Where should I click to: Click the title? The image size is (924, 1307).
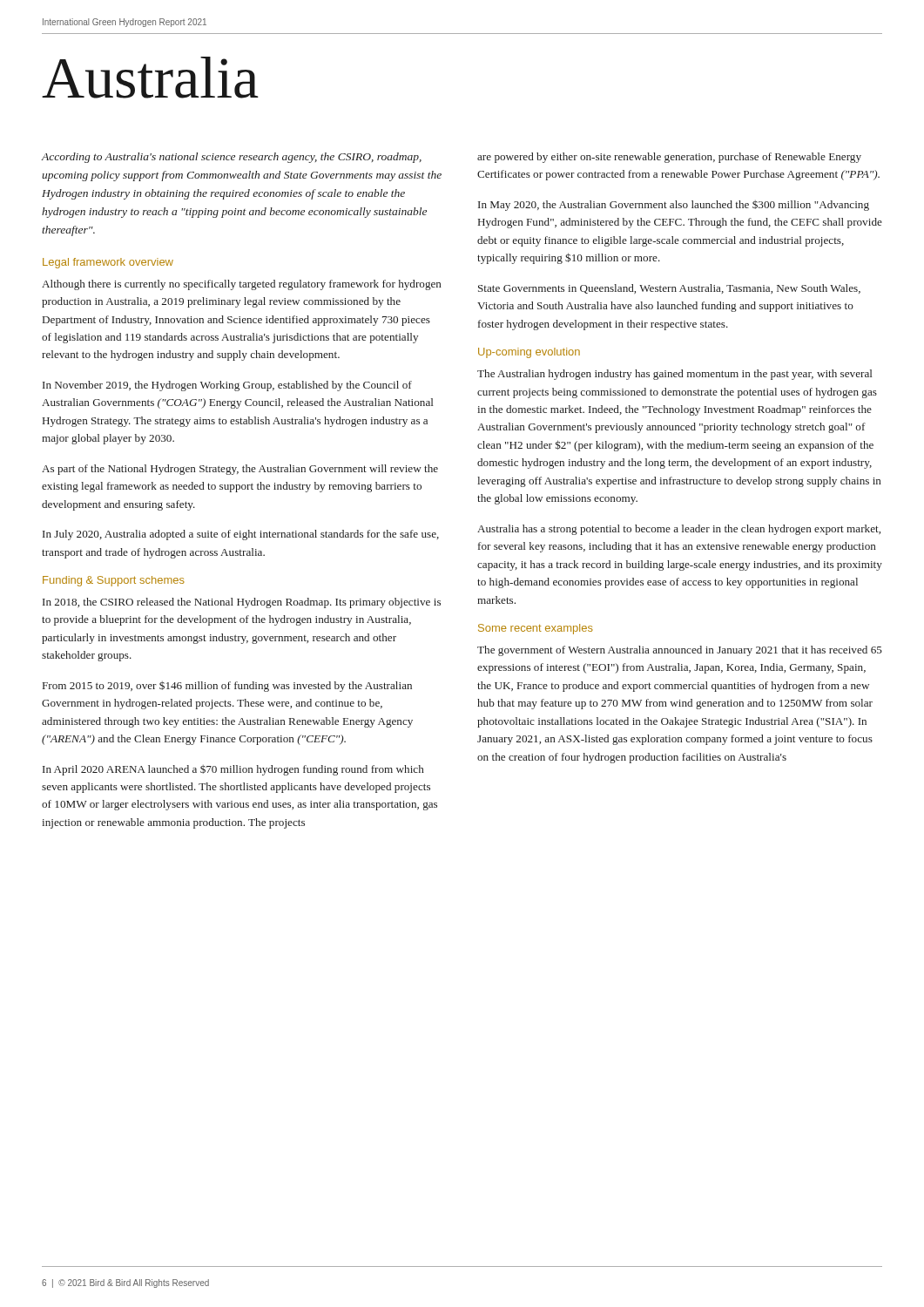tap(260, 78)
